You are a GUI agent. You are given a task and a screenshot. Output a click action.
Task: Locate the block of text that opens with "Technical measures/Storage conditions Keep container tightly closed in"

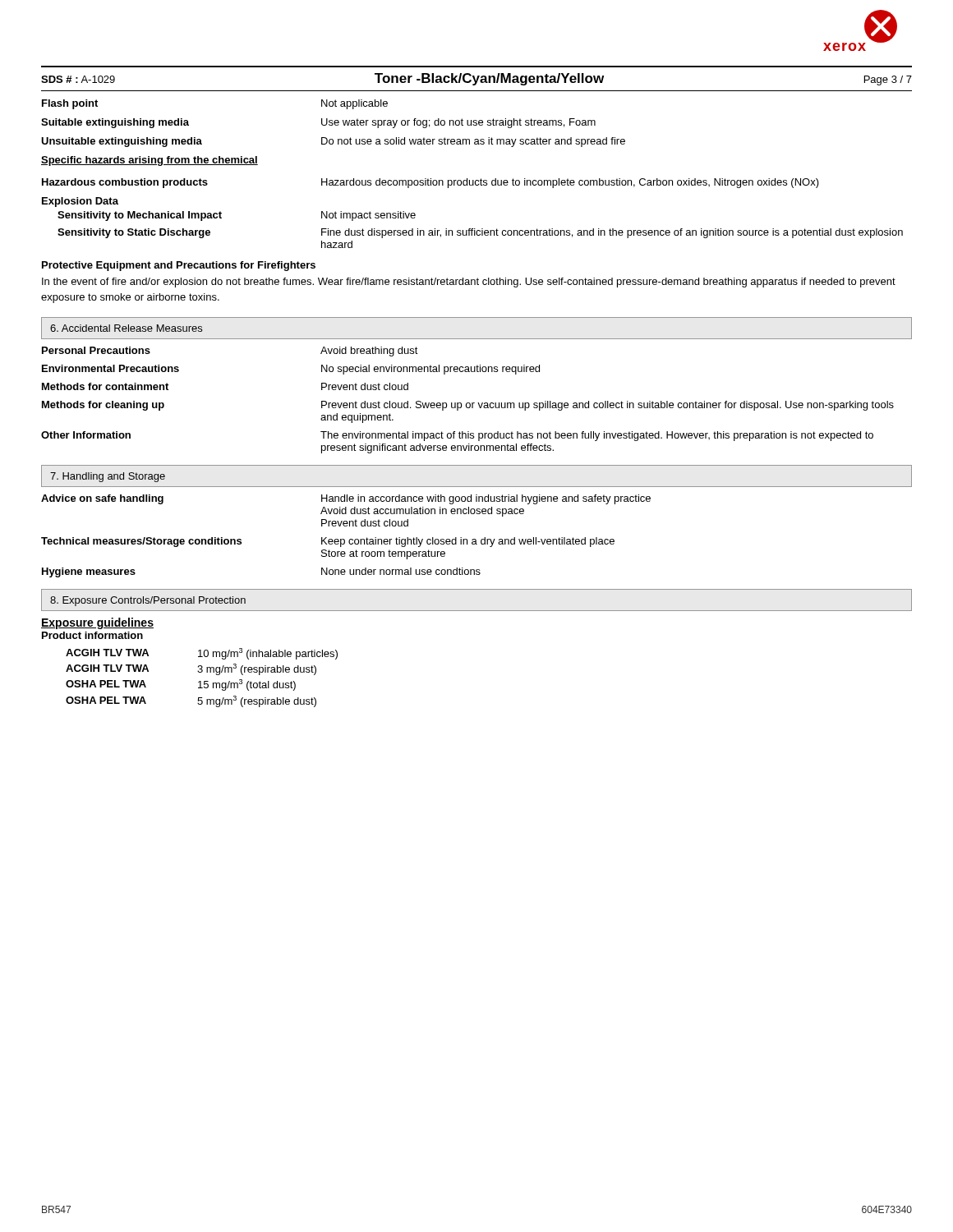[476, 547]
